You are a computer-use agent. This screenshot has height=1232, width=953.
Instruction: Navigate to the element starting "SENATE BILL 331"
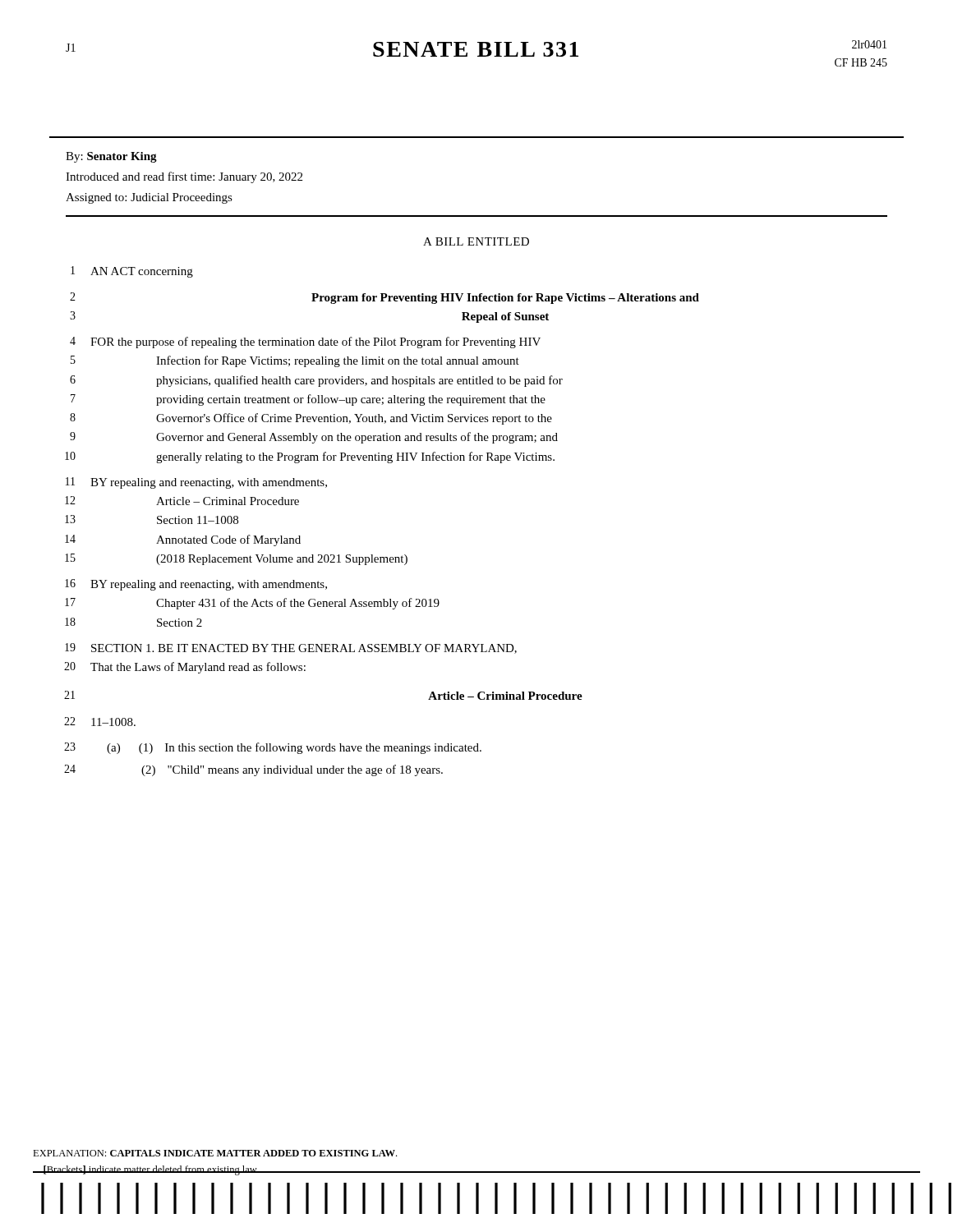[x=476, y=49]
